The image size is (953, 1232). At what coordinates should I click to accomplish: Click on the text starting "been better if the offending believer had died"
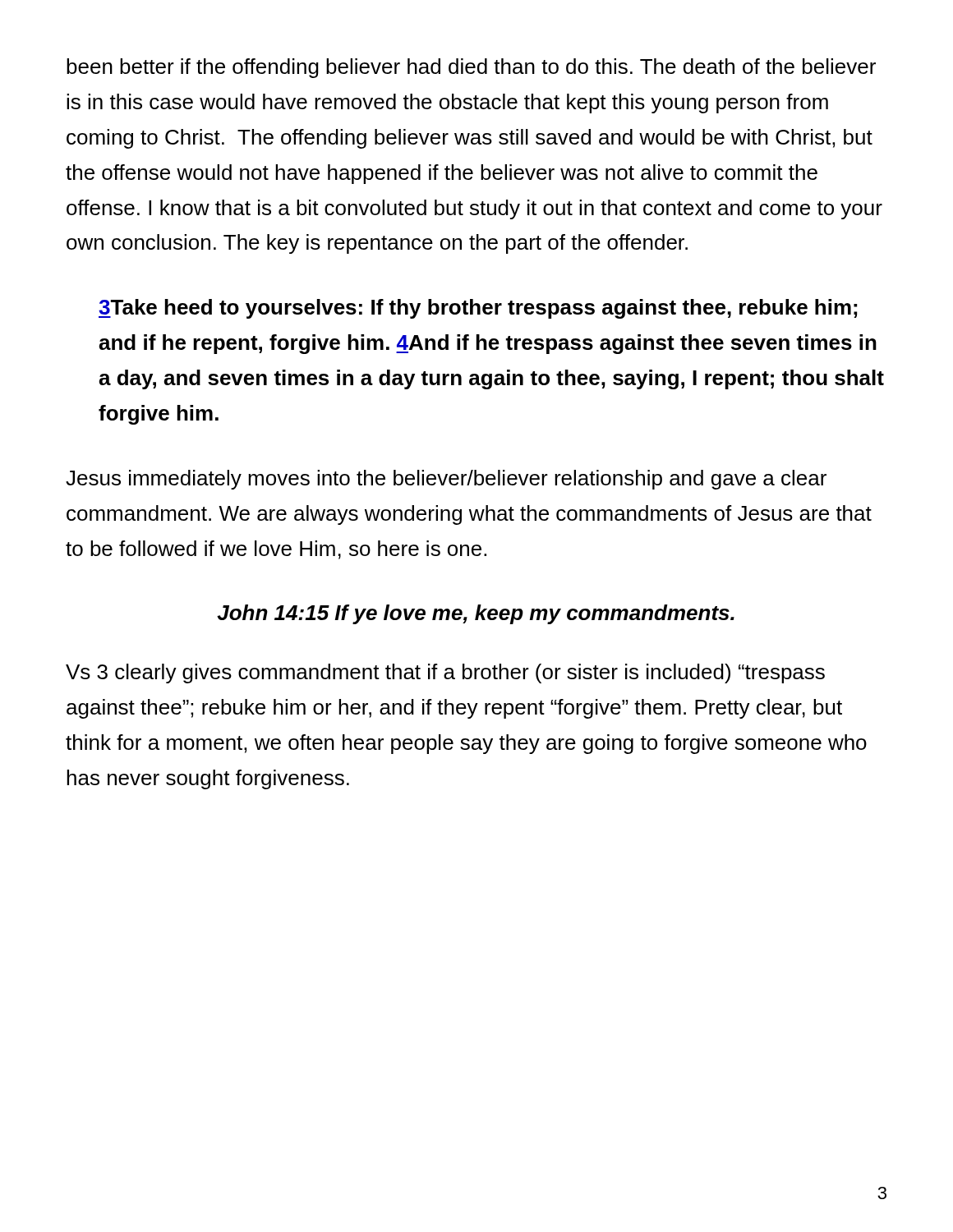click(x=474, y=155)
